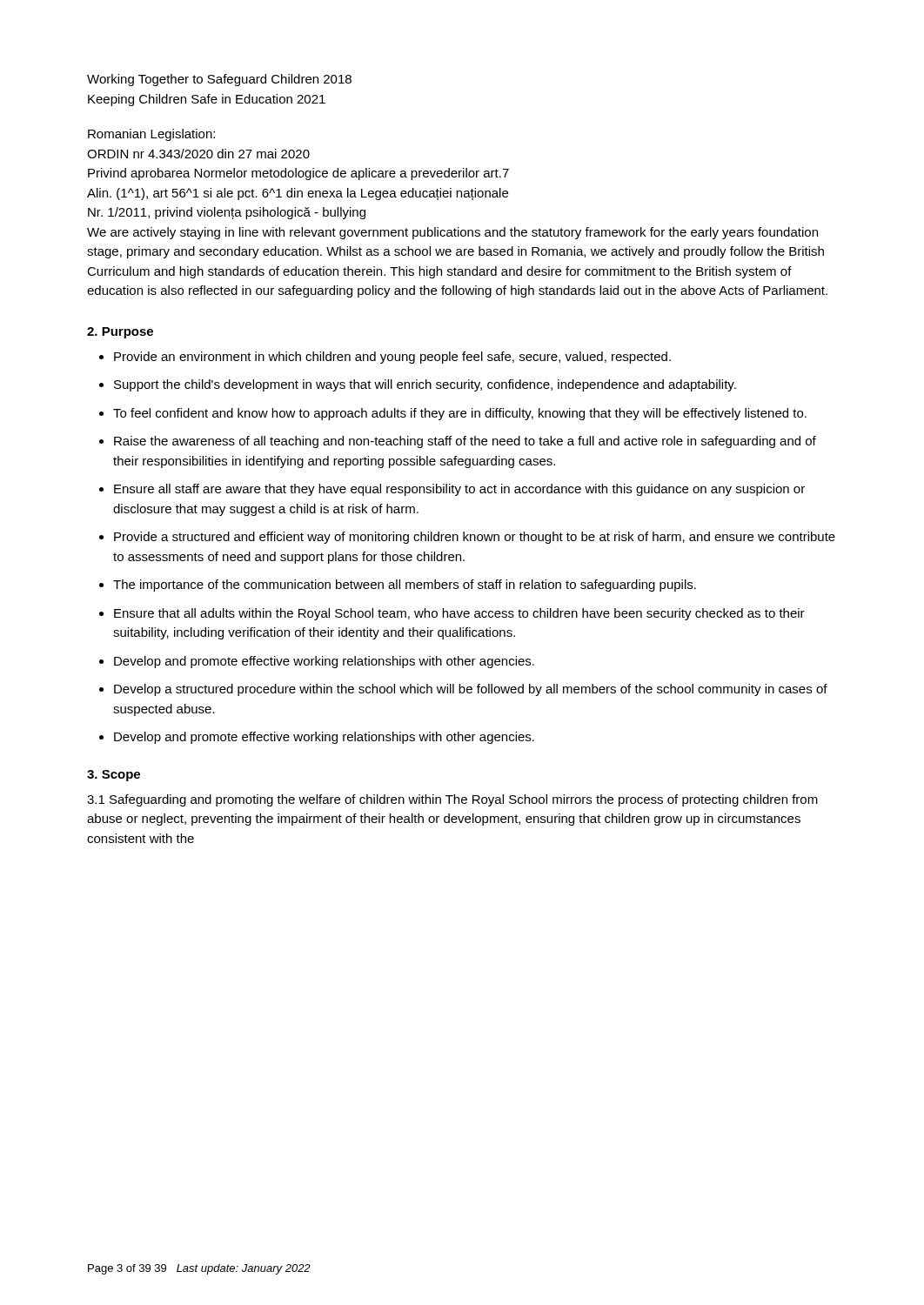This screenshot has width=924, height=1305.
Task: Locate the text block with the text "1 Safeguarding and promoting the welfare of"
Action: [x=453, y=818]
